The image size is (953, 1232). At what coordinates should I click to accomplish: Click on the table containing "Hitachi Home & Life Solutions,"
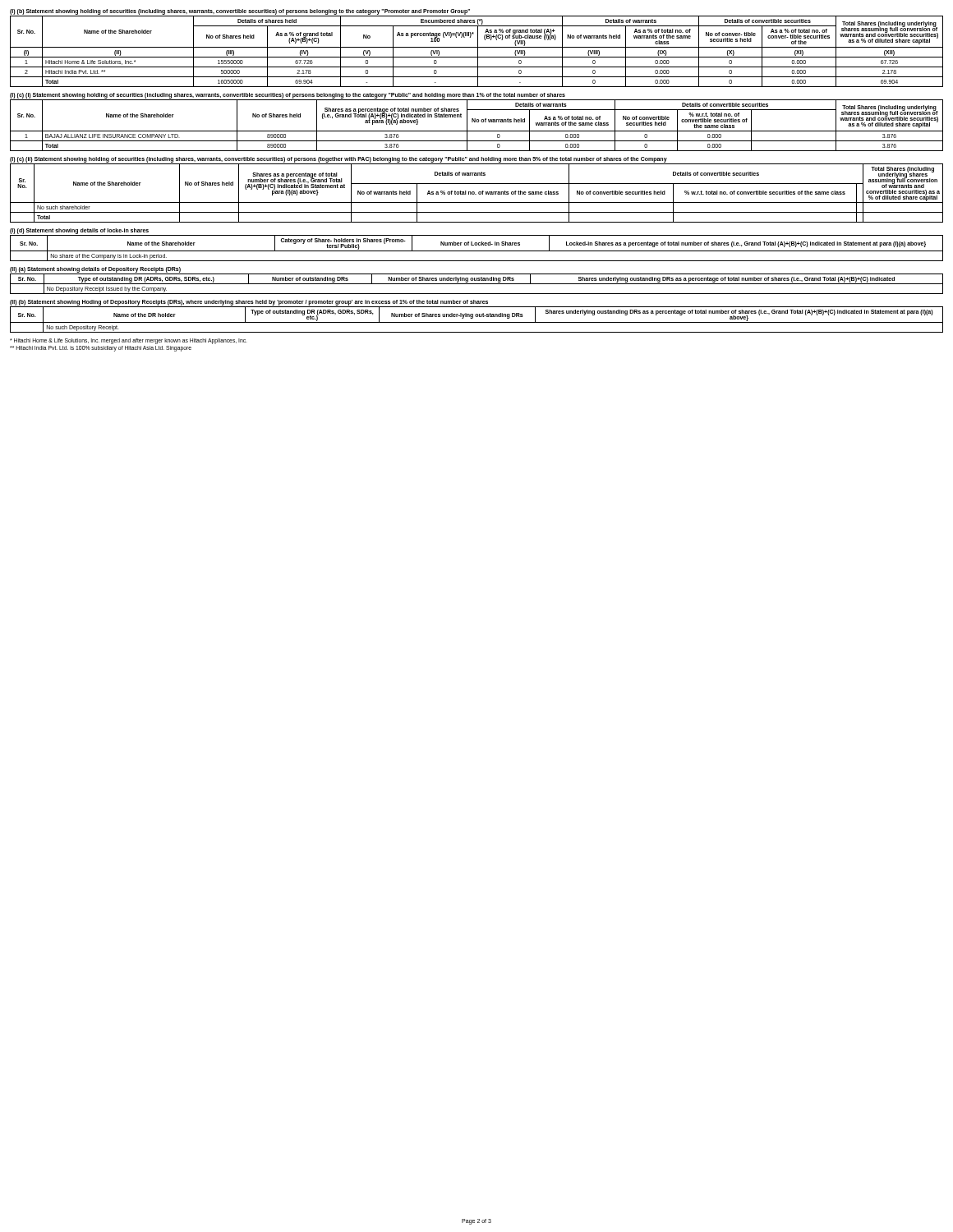point(476,51)
